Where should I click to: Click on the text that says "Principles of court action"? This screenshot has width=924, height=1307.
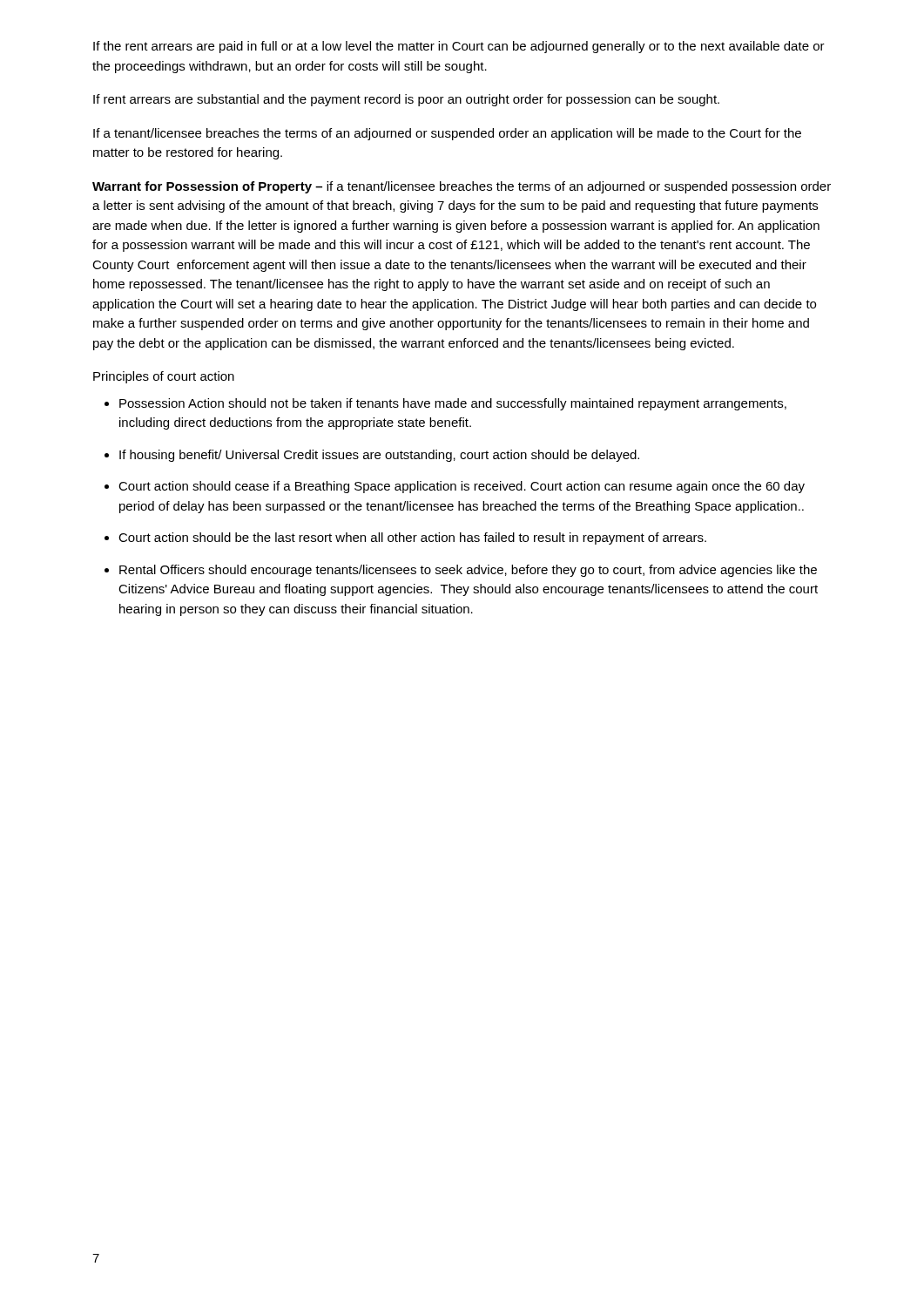[x=163, y=376]
